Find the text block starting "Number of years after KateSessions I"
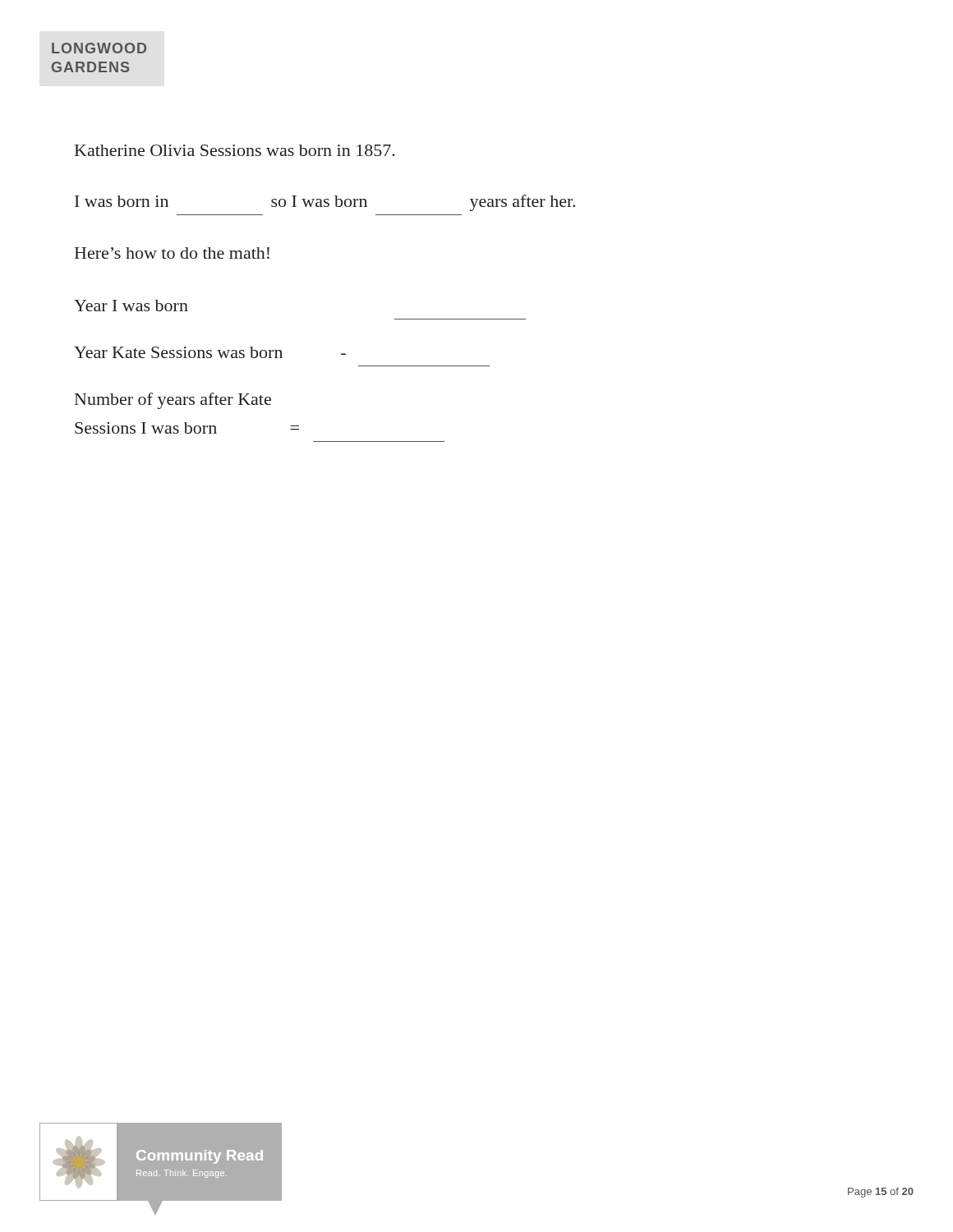Image resolution: width=953 pixels, height=1232 pixels. (259, 413)
